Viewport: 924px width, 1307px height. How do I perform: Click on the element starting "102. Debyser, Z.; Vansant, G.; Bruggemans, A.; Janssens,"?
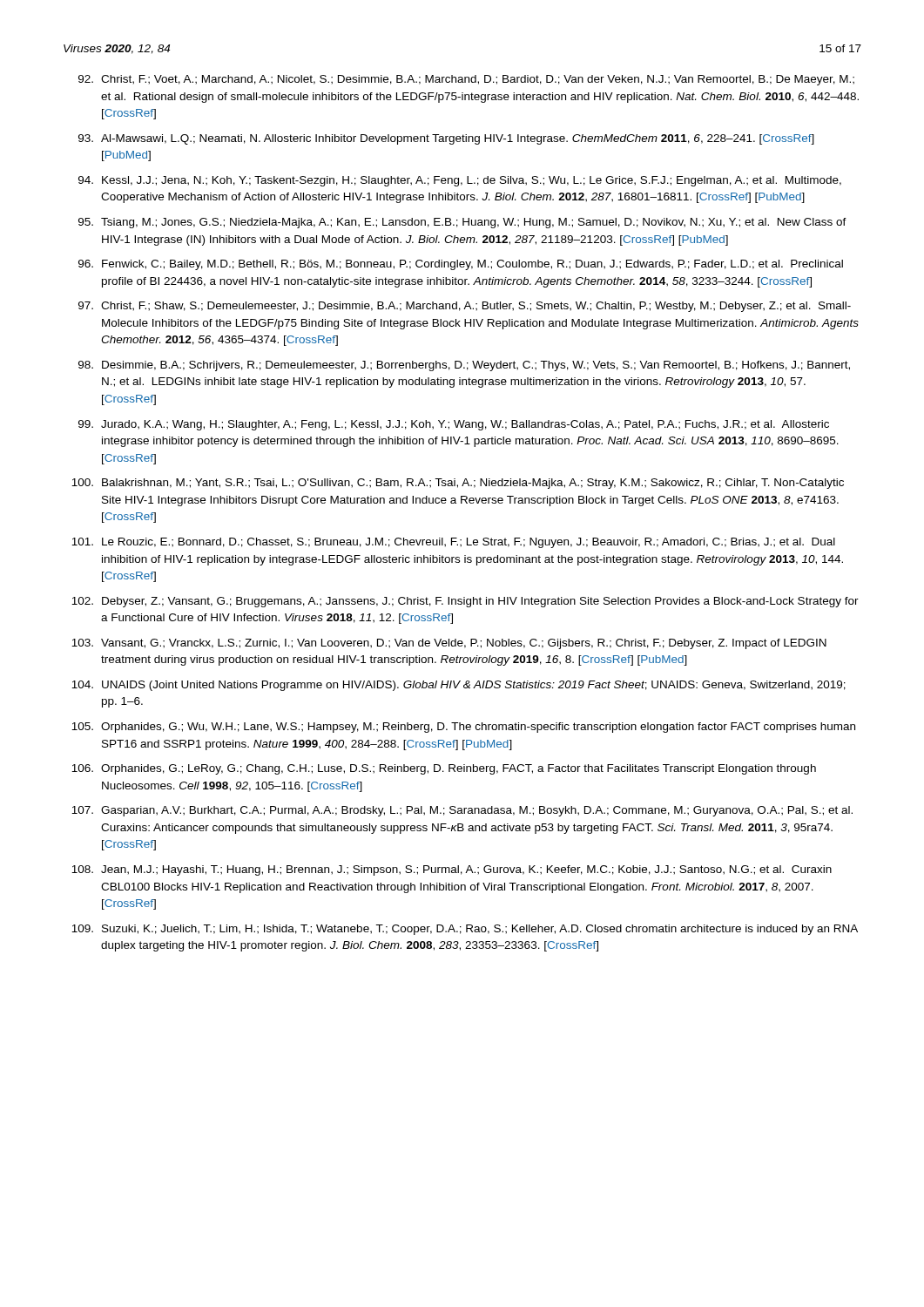coord(462,609)
